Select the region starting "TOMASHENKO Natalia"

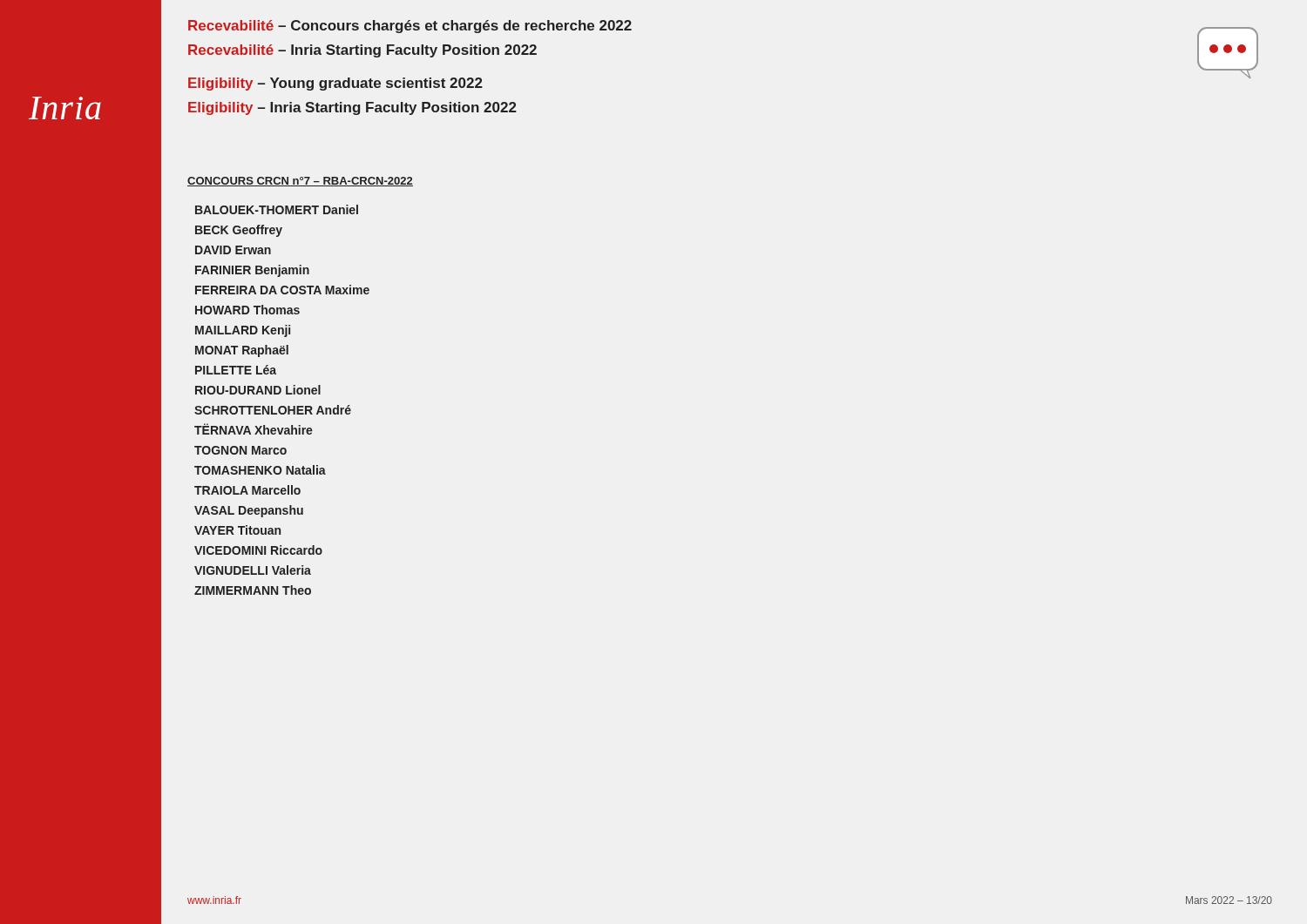click(260, 470)
